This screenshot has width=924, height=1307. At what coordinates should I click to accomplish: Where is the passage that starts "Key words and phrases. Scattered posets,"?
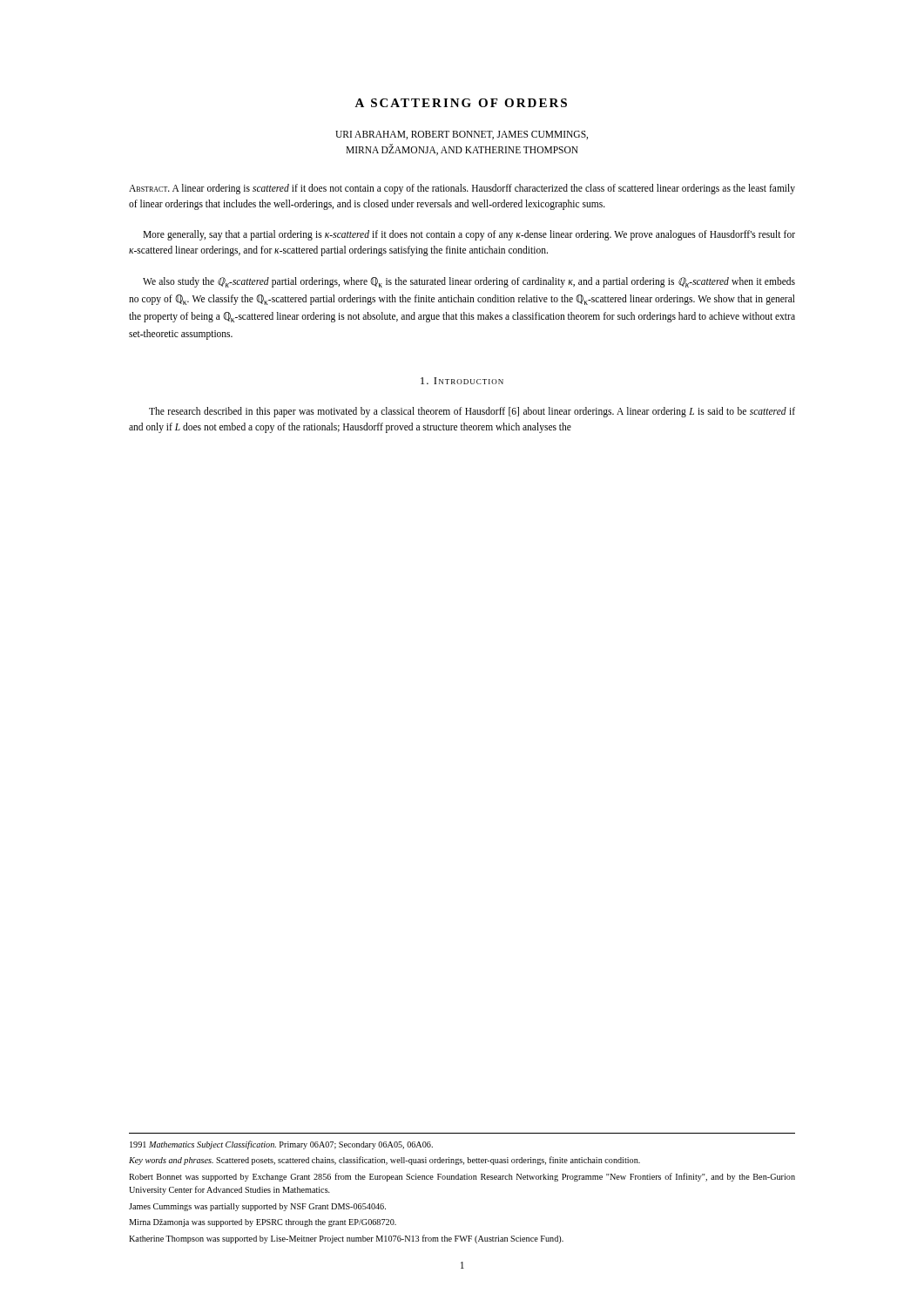(385, 1160)
